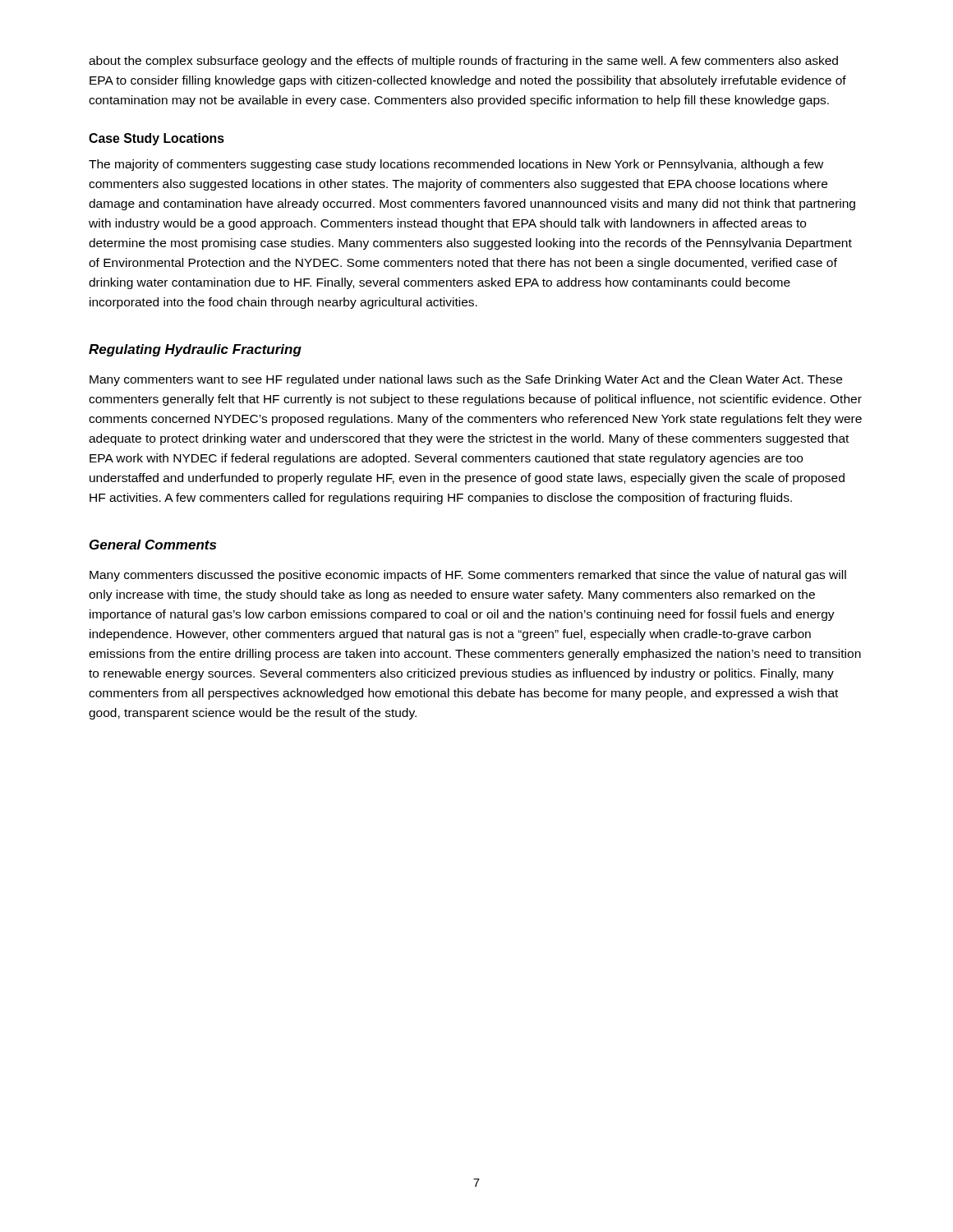Find the block on this page that starts "Many commenters discussed the positive"

coord(475,644)
